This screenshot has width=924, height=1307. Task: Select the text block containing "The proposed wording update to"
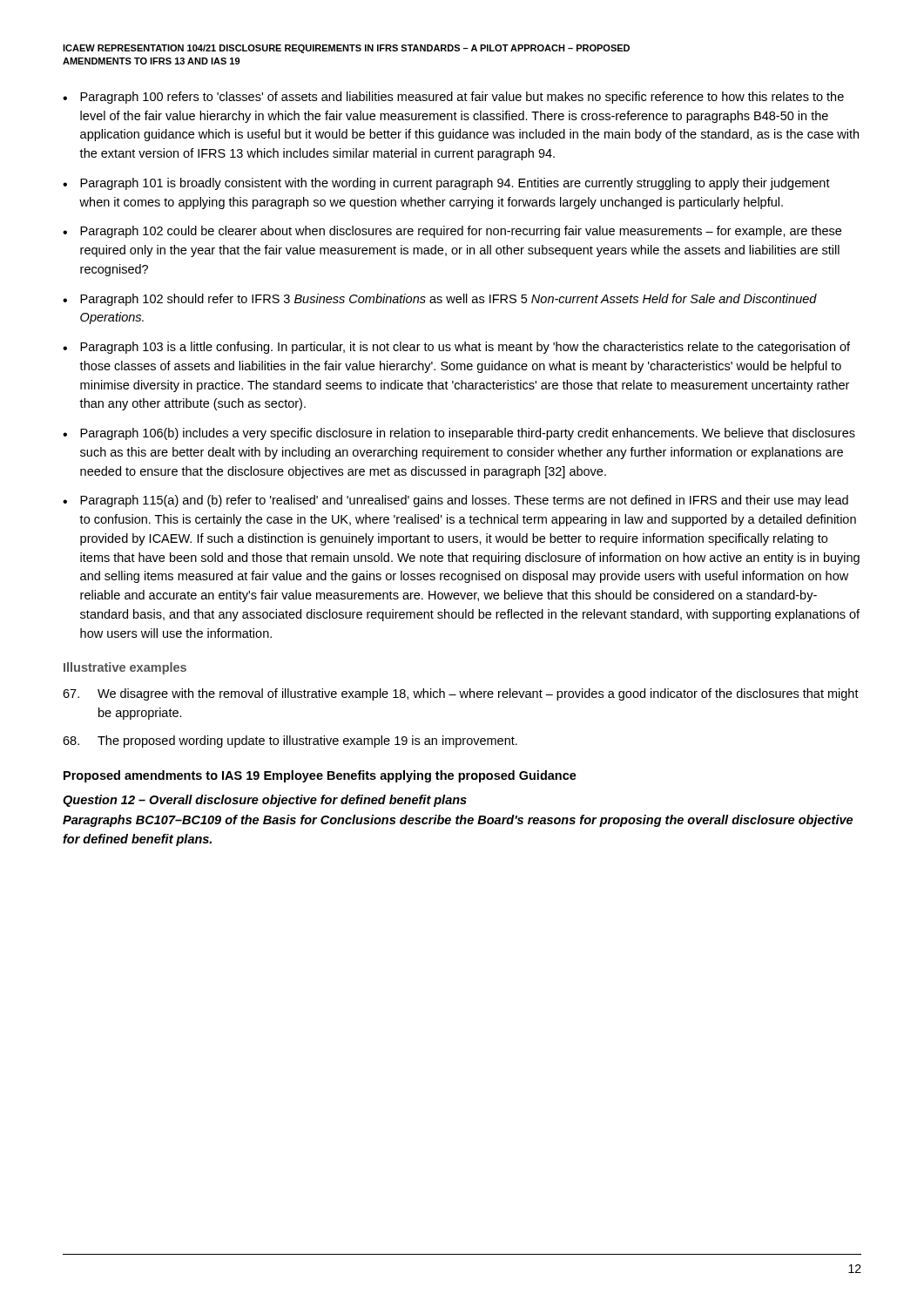pos(462,741)
